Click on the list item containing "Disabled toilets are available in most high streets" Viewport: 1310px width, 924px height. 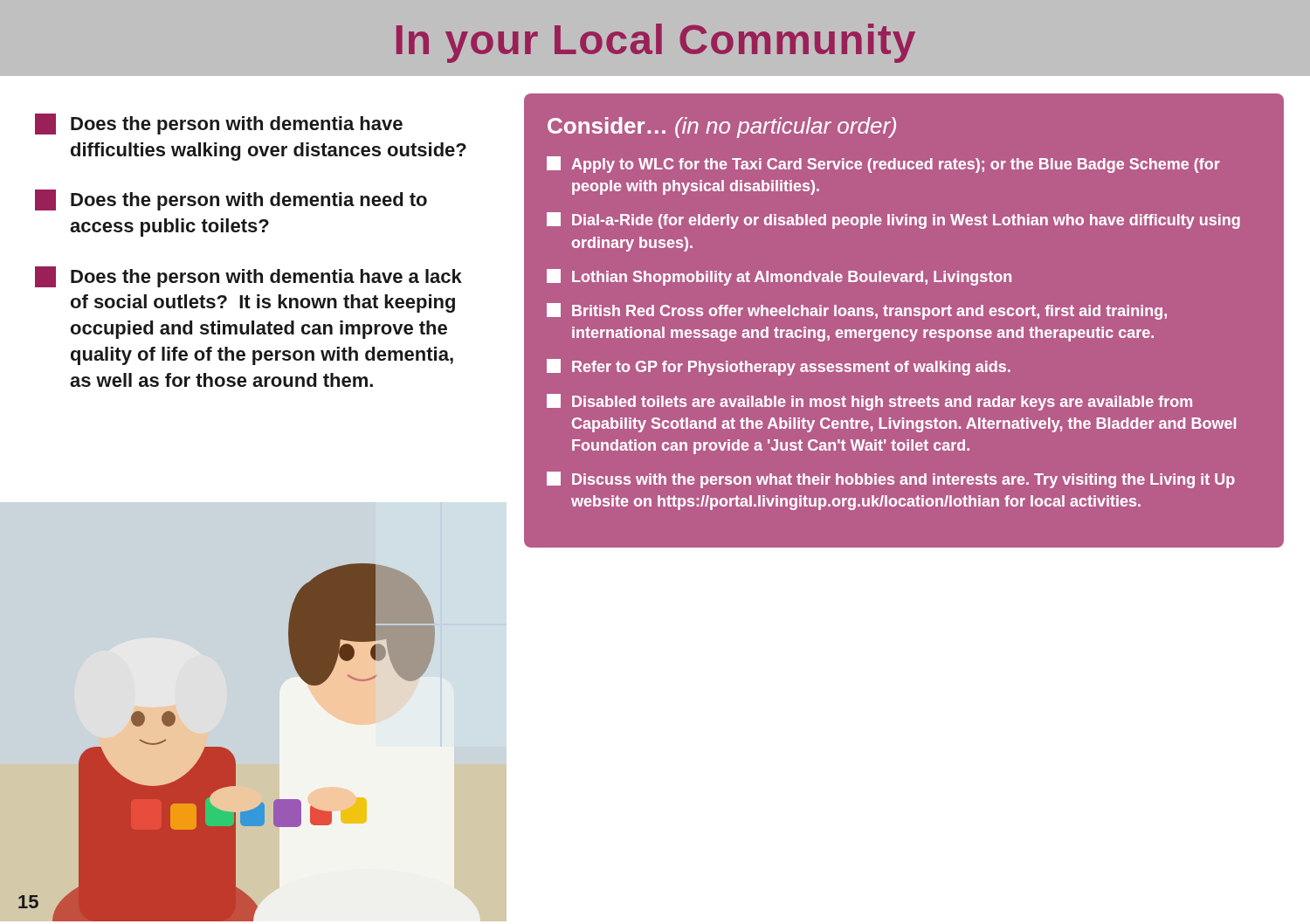click(904, 424)
